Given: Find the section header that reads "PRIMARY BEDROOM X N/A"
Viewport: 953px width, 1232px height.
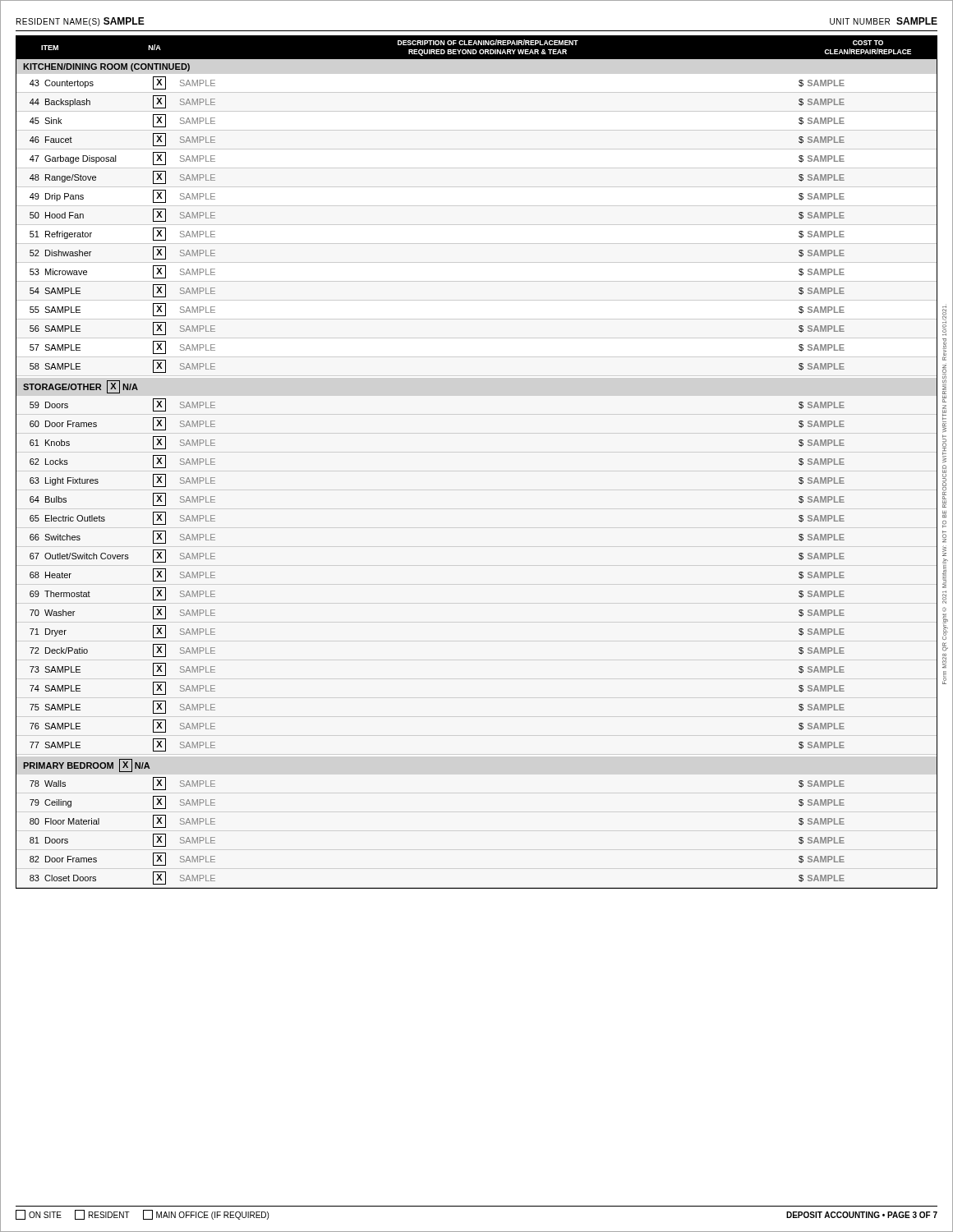Looking at the screenshot, I should (87, 766).
